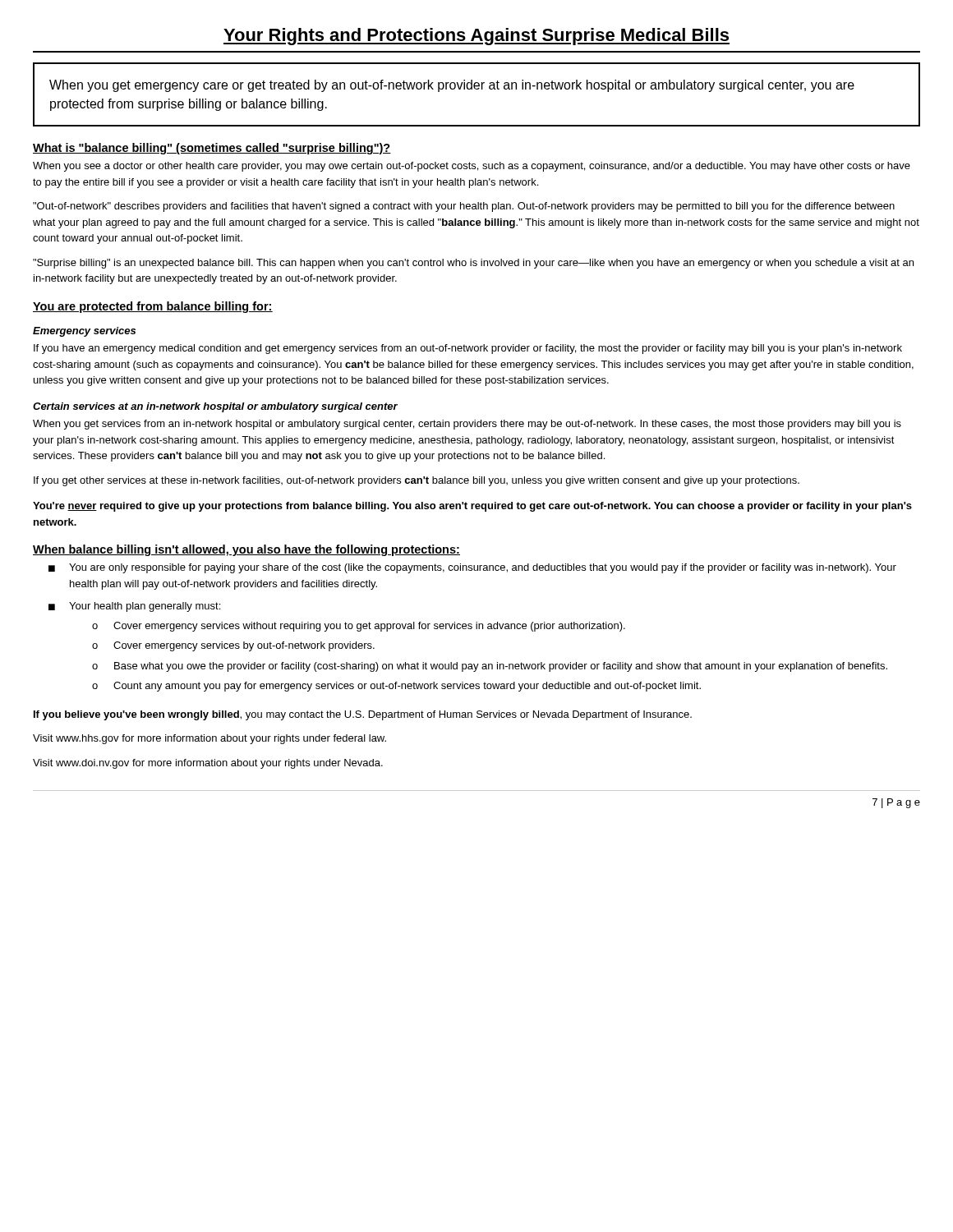
Task: Find the text block containing ""Out-of-network" describes providers and"
Action: point(476,222)
